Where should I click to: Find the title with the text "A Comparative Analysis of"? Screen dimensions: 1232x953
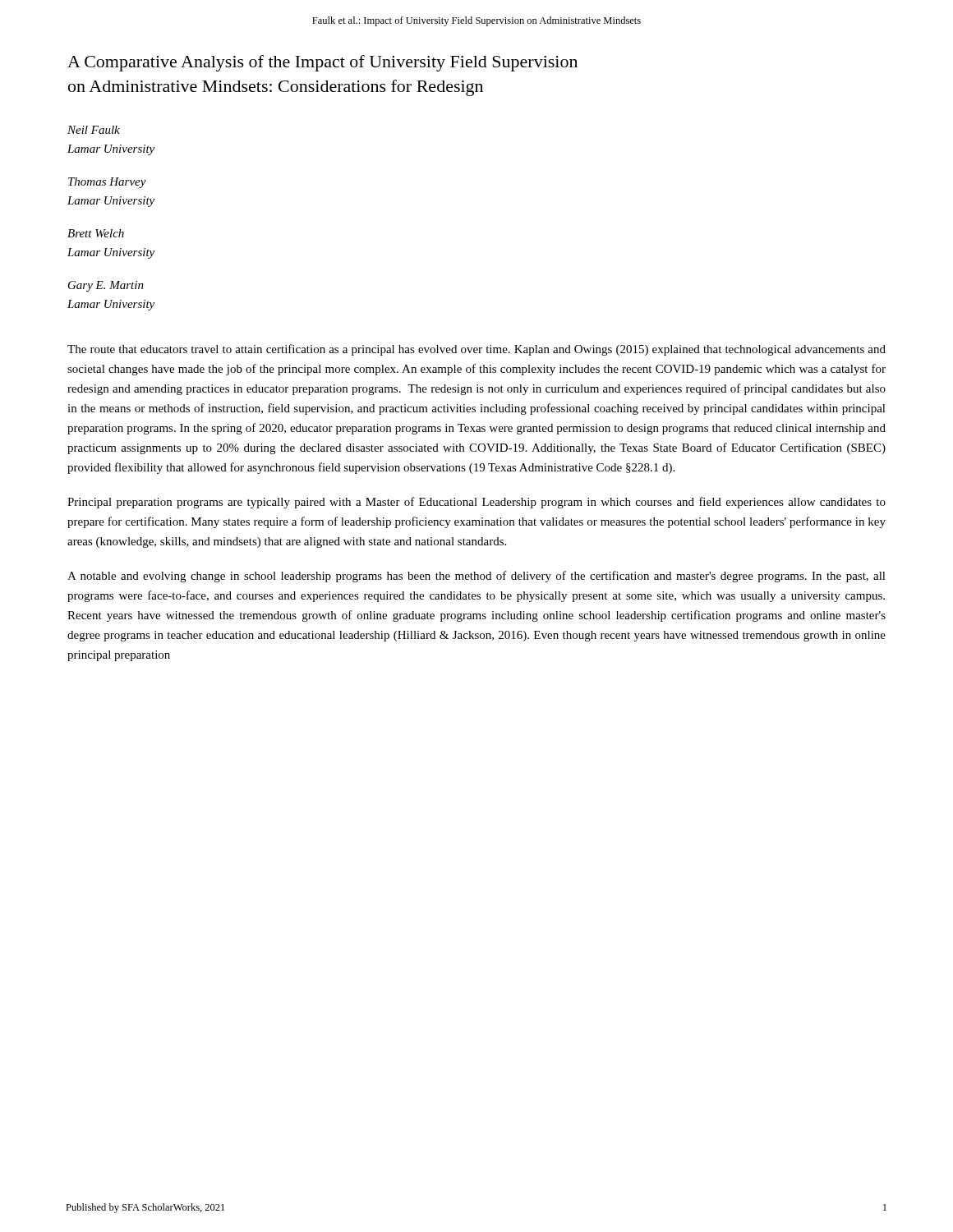click(476, 74)
